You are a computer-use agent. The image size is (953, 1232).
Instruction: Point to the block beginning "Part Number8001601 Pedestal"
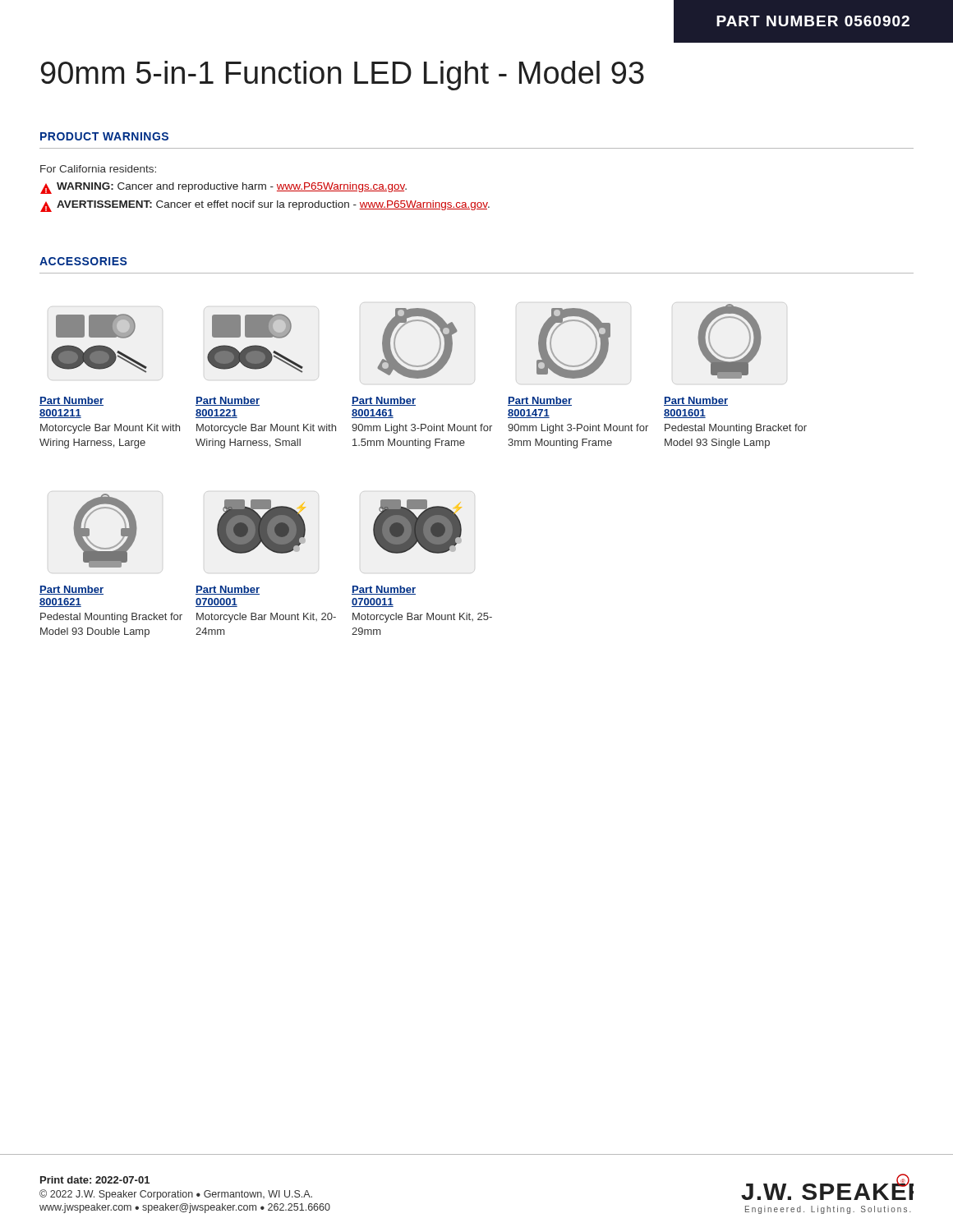(x=746, y=422)
